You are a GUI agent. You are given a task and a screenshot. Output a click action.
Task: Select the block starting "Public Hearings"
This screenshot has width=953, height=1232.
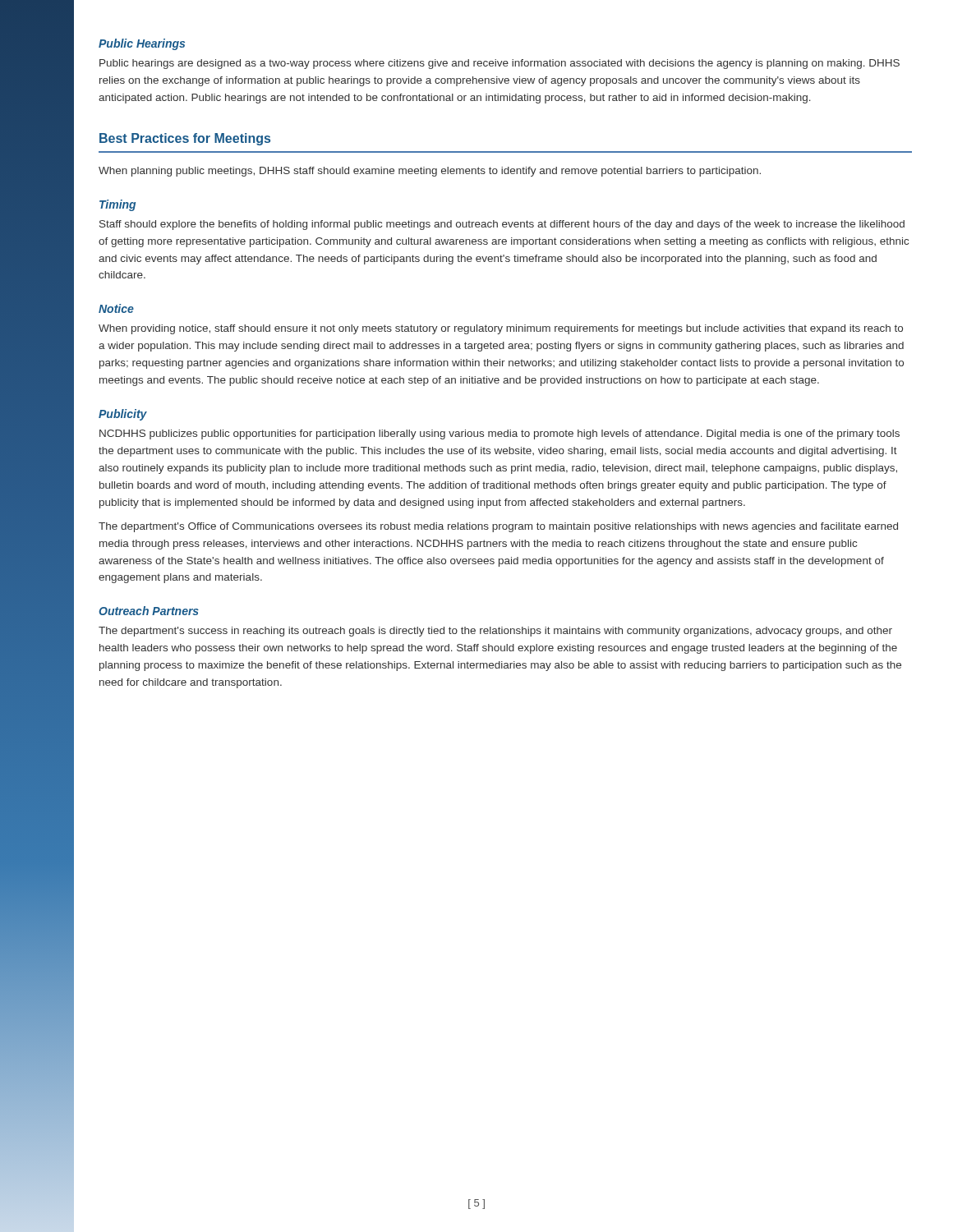[x=142, y=44]
